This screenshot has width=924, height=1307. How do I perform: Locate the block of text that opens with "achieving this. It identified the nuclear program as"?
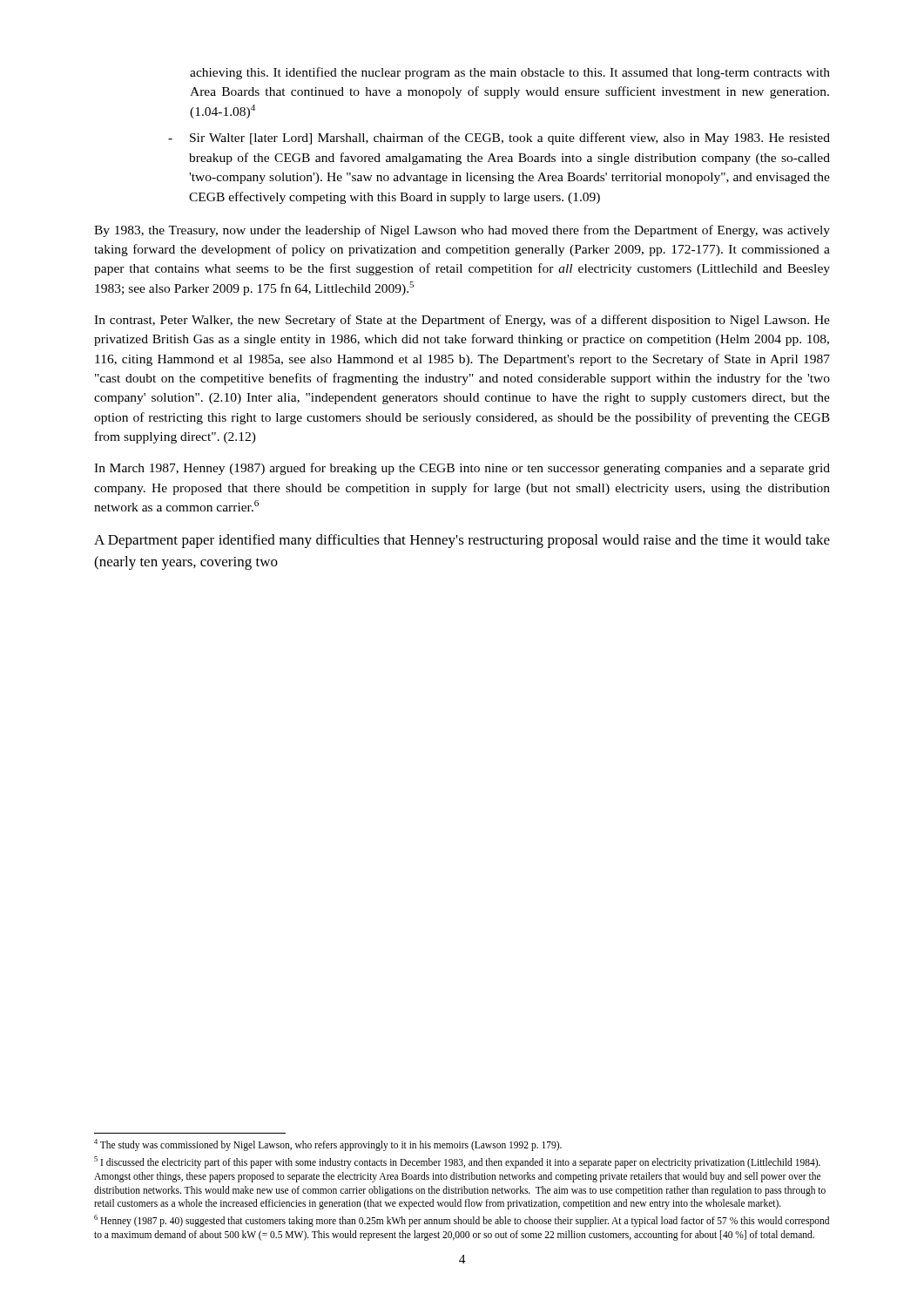(x=510, y=92)
